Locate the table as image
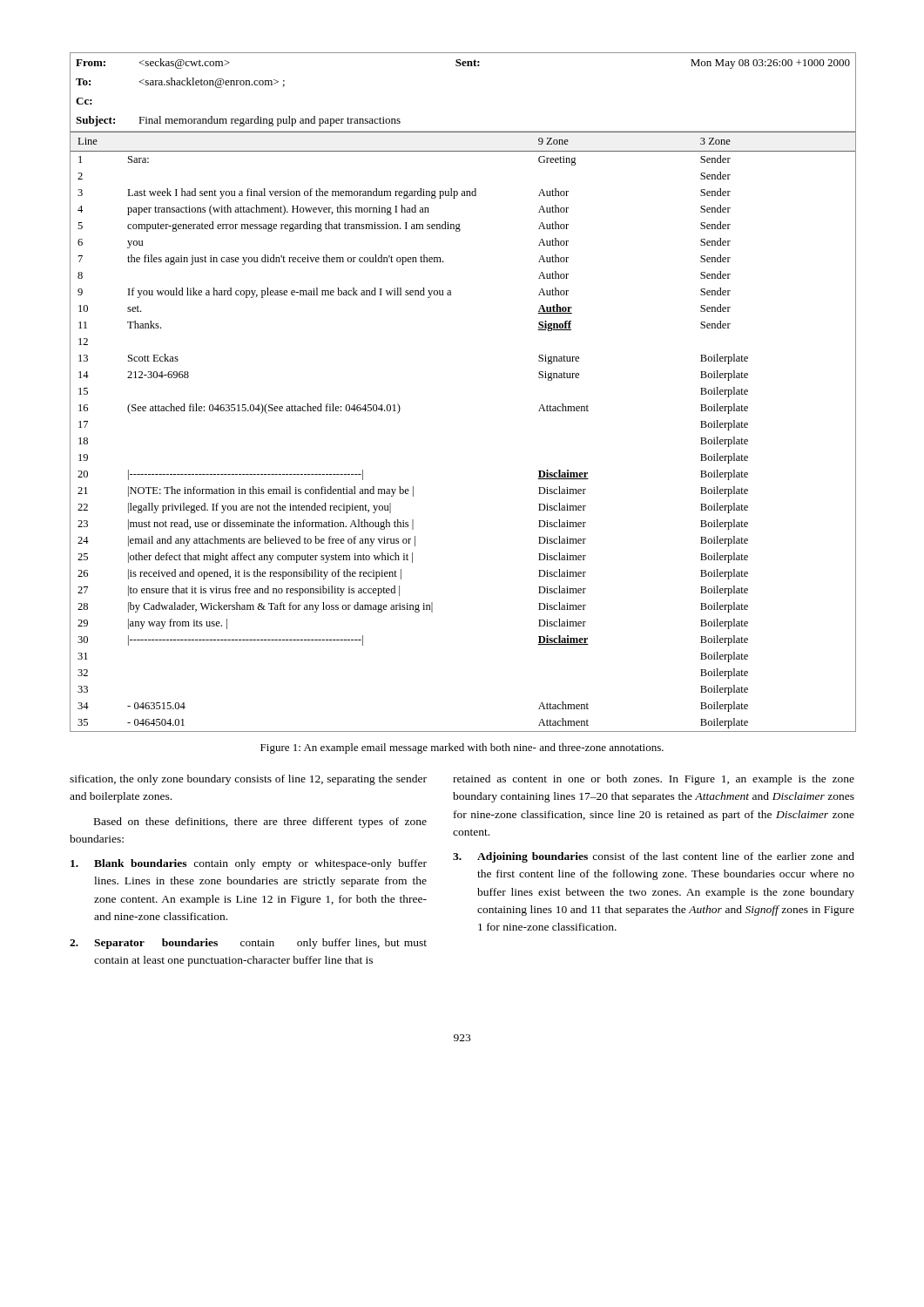The width and height of the screenshot is (924, 1307). coord(462,392)
